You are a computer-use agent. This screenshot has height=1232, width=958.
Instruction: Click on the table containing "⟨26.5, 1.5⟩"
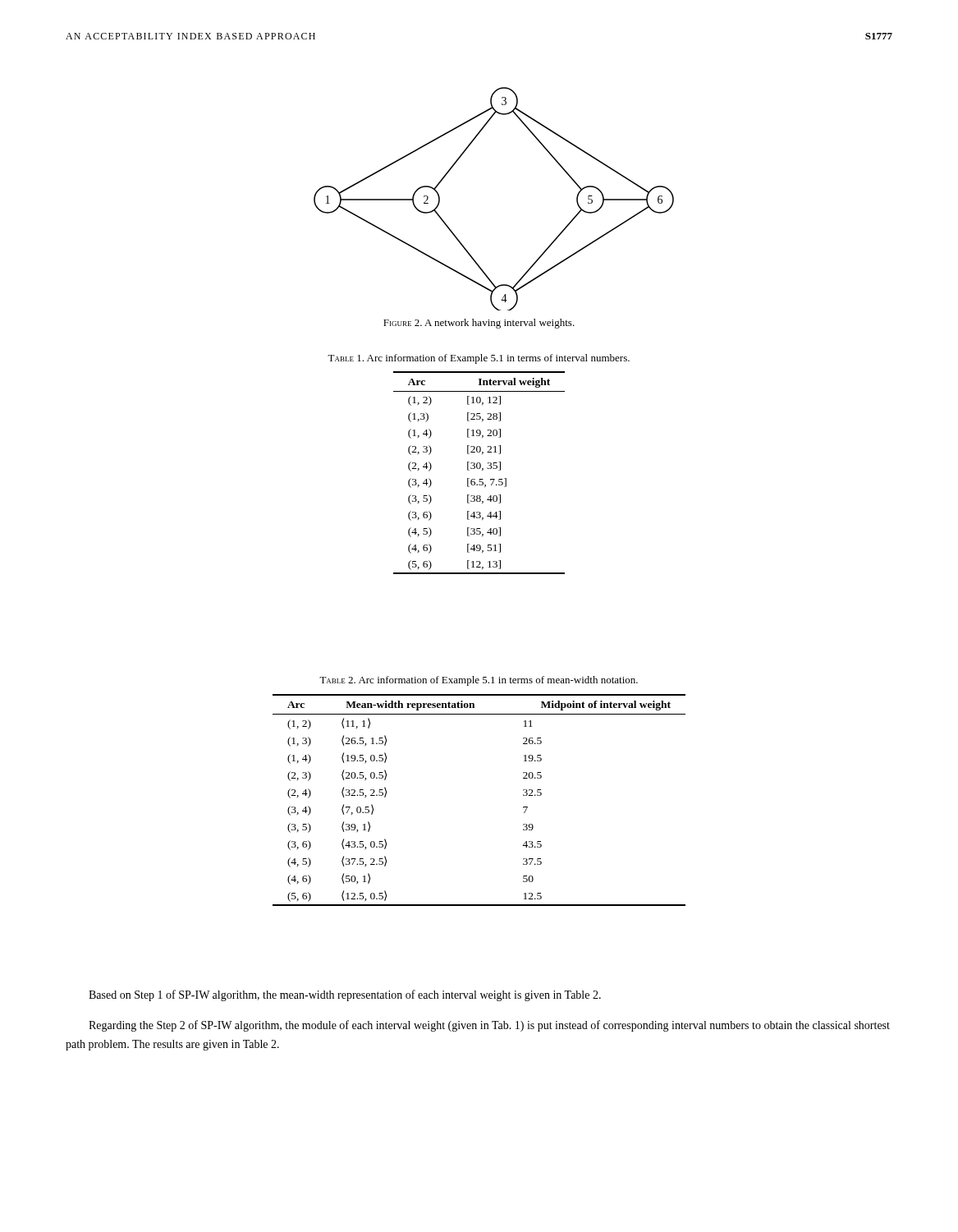[x=479, y=800]
